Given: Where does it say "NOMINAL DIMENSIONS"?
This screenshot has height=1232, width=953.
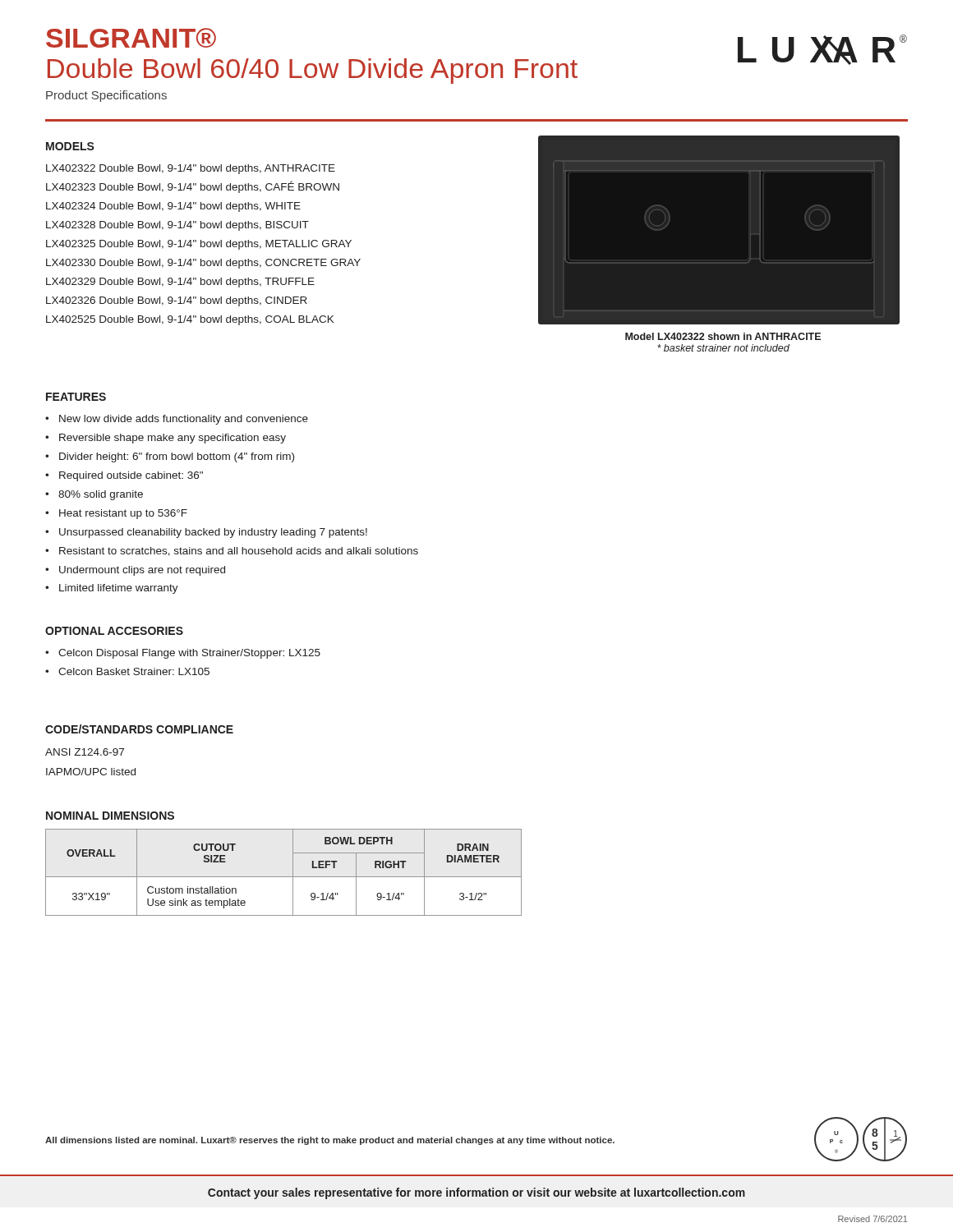Looking at the screenshot, I should [x=110, y=816].
